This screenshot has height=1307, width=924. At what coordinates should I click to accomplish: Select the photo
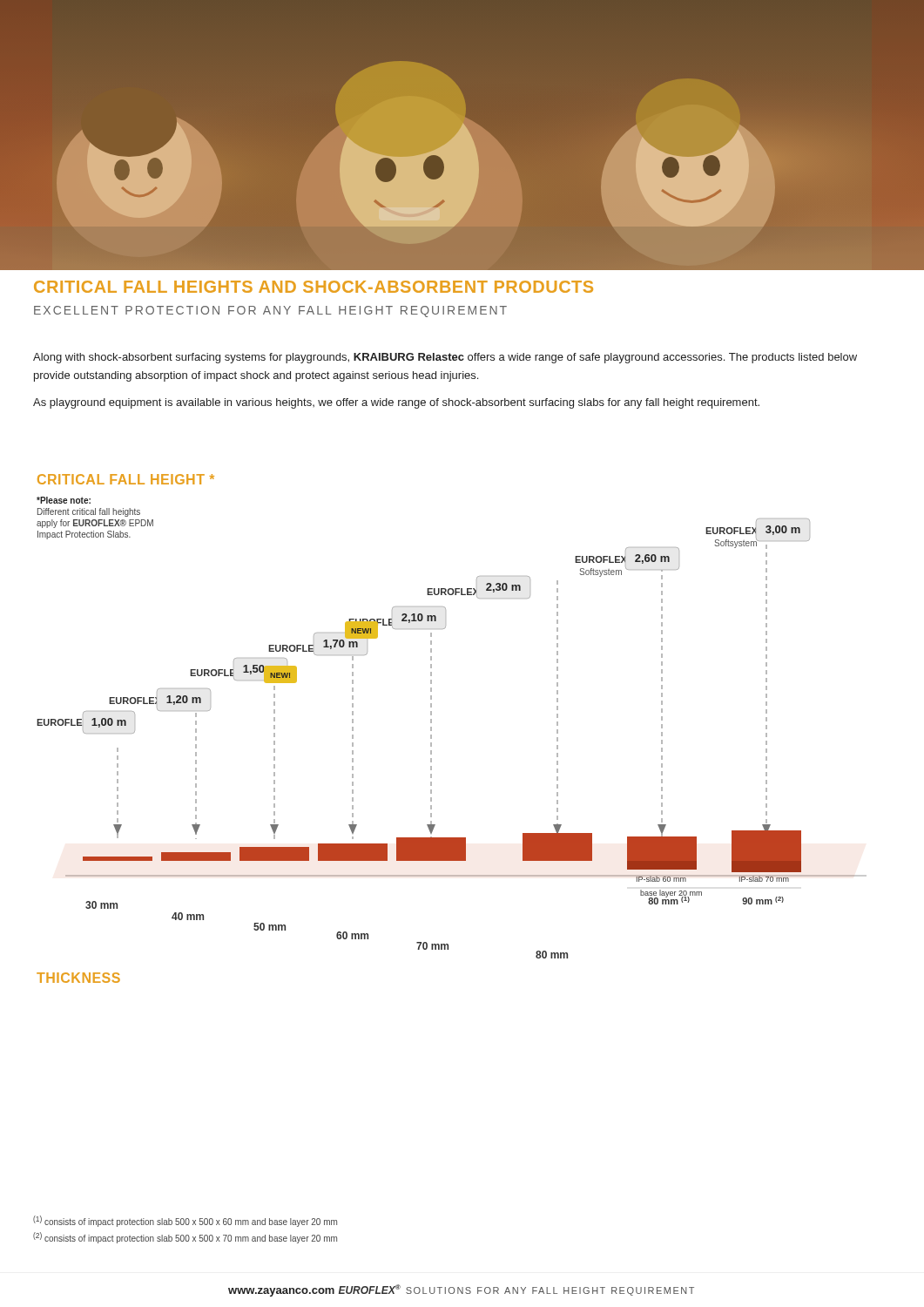[462, 135]
